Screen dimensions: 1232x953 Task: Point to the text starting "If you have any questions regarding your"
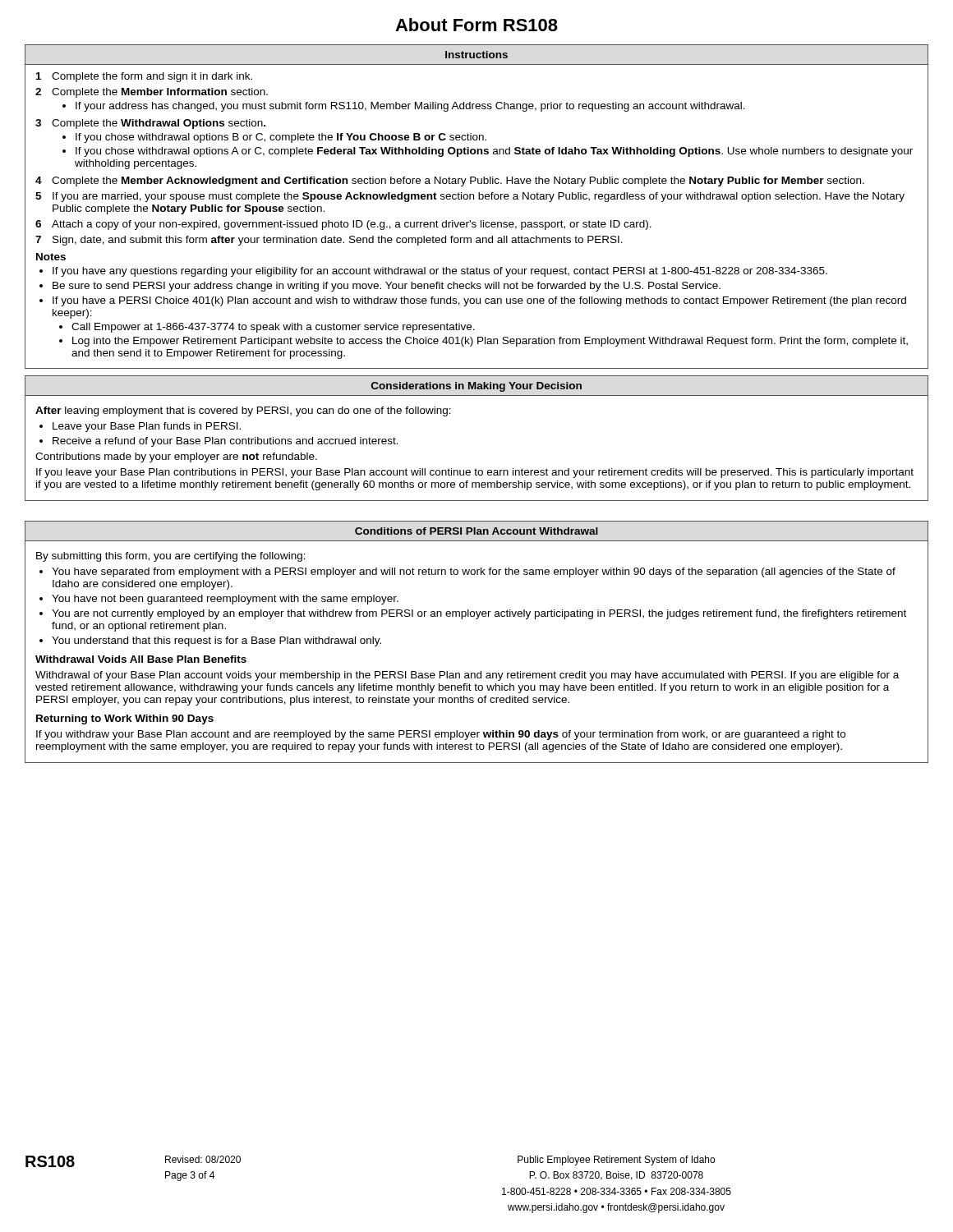pyautogui.click(x=440, y=271)
